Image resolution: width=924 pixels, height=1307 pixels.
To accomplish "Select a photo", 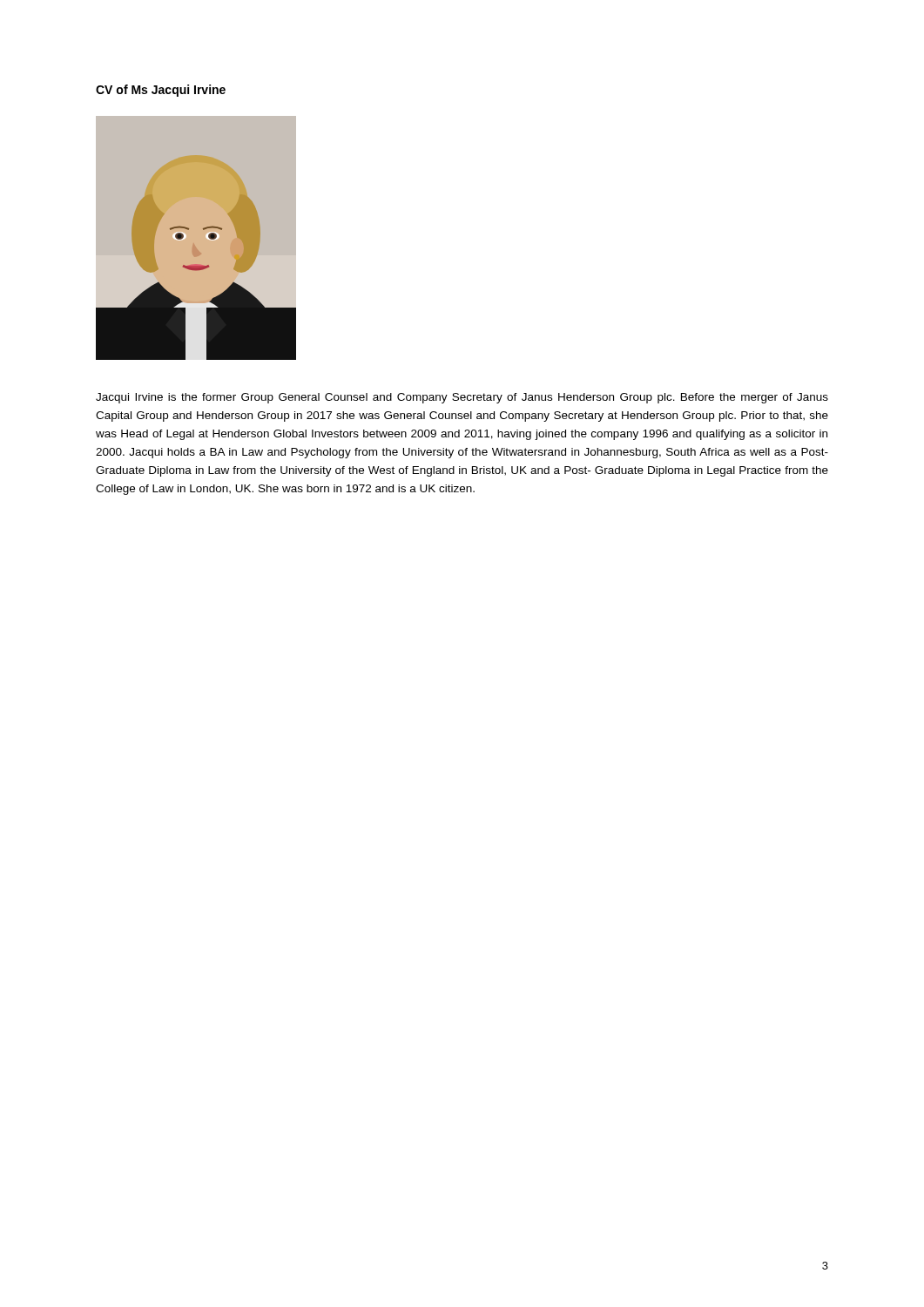I will (x=462, y=239).
